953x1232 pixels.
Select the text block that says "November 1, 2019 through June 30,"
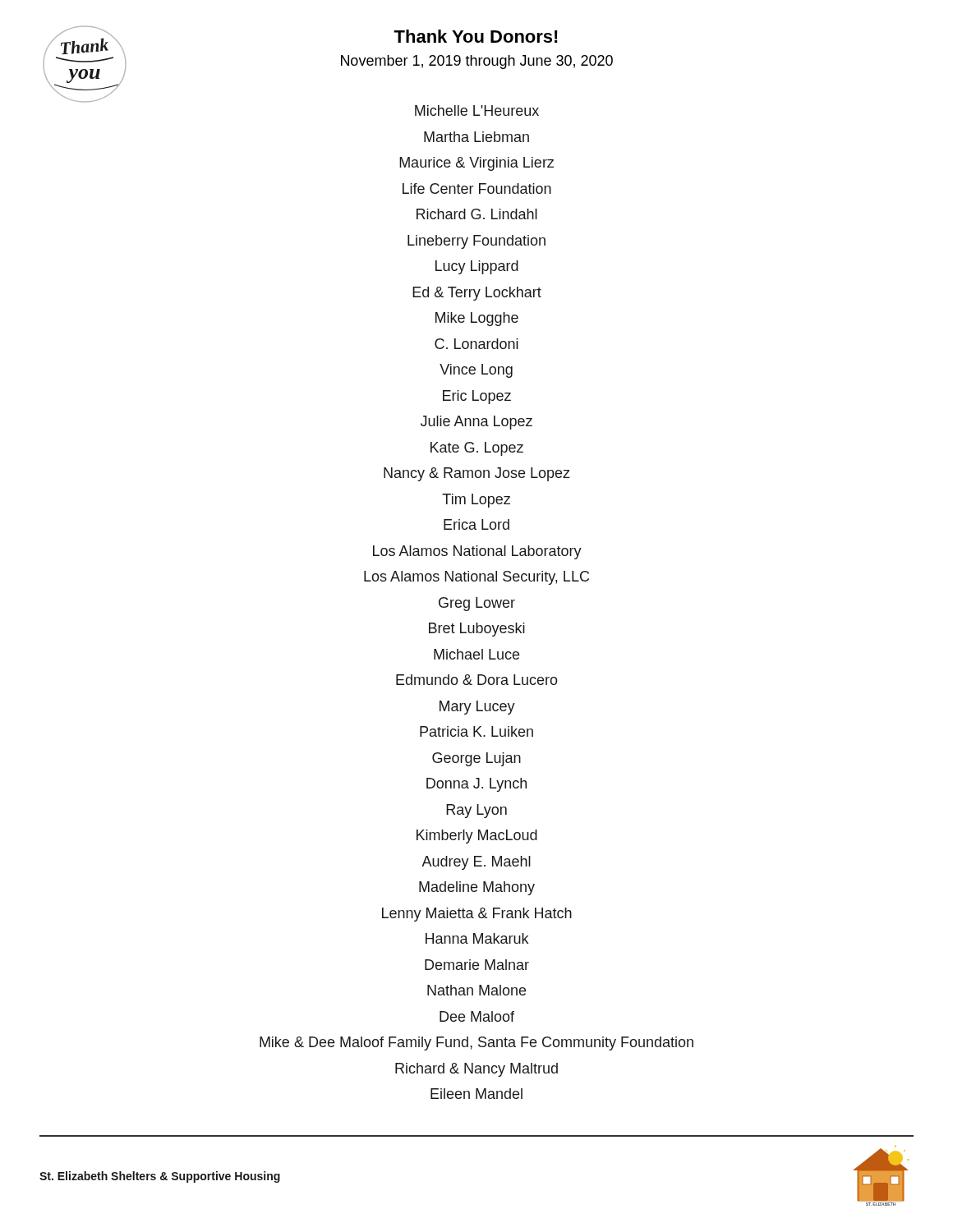[476, 61]
